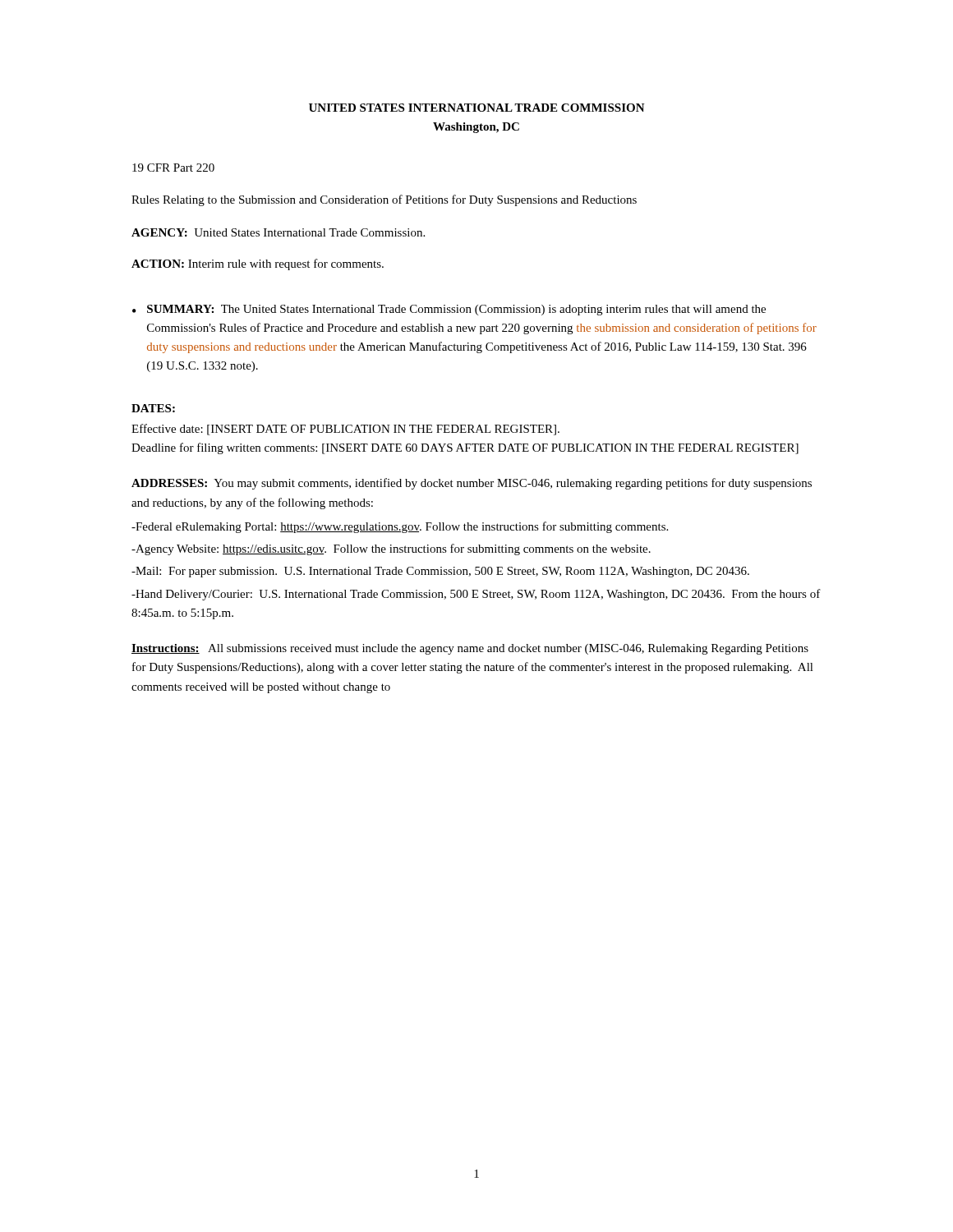This screenshot has width=953, height=1232.
Task: Select the element starting "ACTION: Interim rule with request for comments."
Action: coord(258,264)
